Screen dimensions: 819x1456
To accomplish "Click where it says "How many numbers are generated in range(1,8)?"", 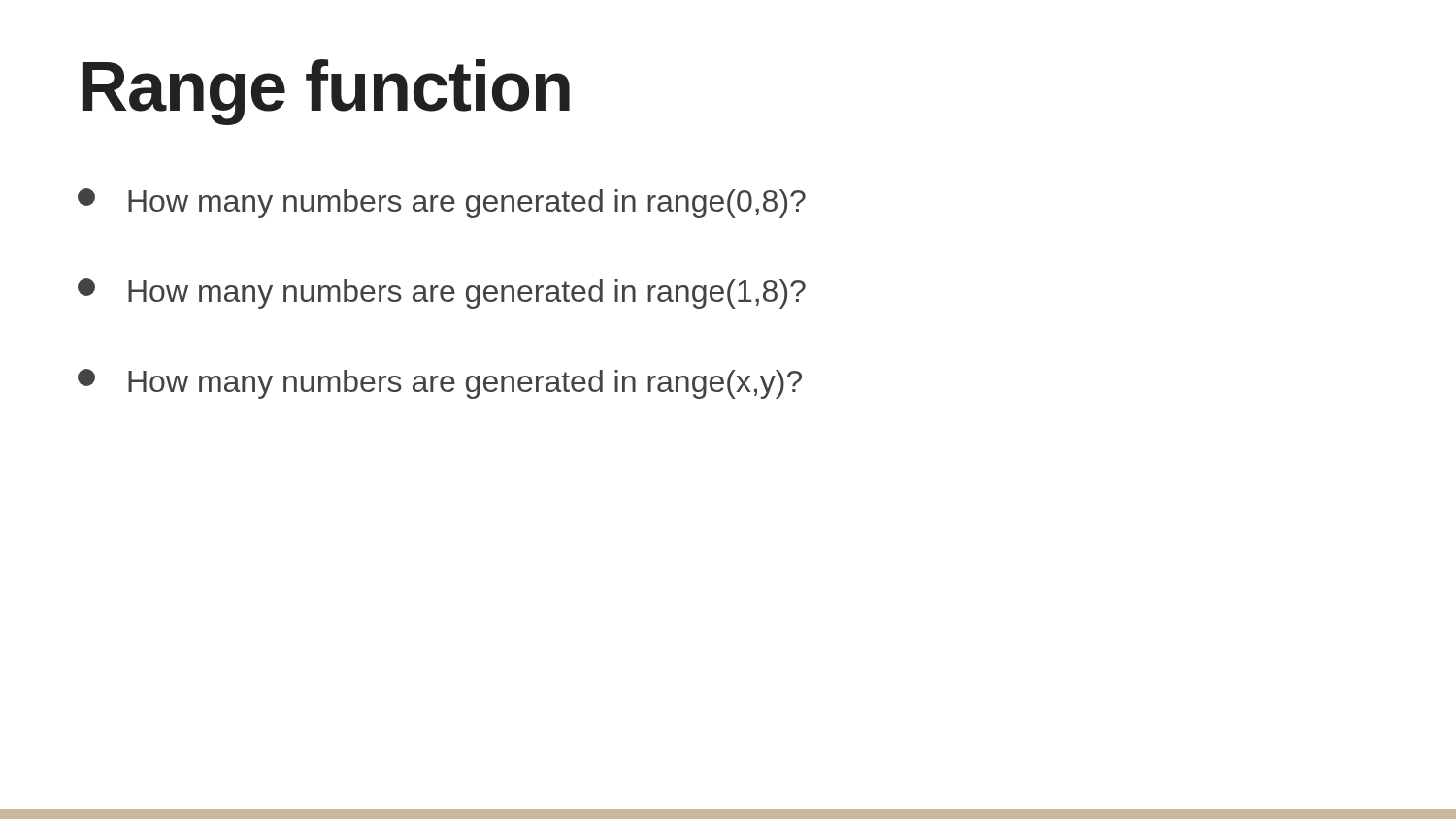I will click(442, 291).
